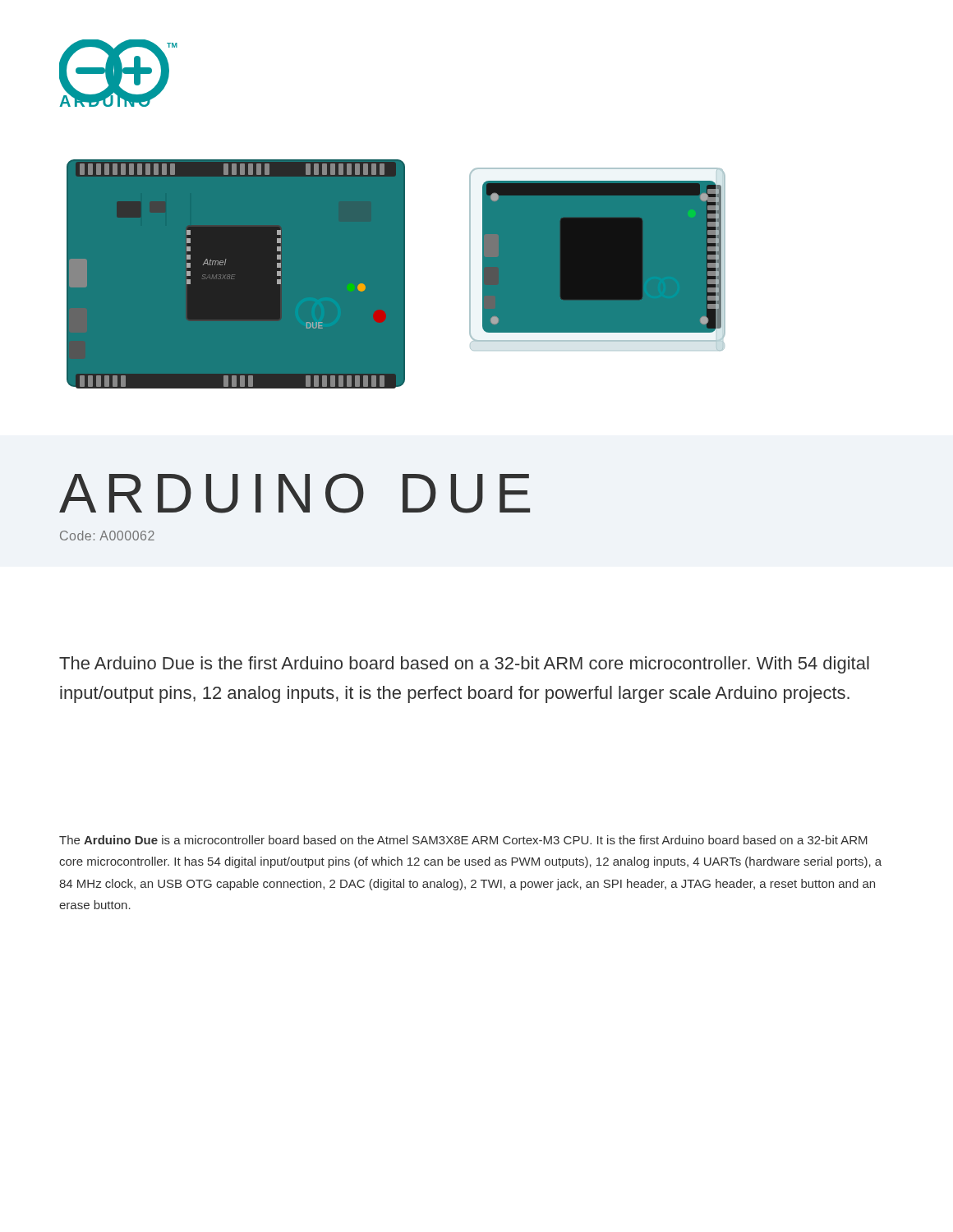Locate the passage starting "The Arduino Due is the first"
This screenshot has width=953, height=1232.
[x=476, y=679]
